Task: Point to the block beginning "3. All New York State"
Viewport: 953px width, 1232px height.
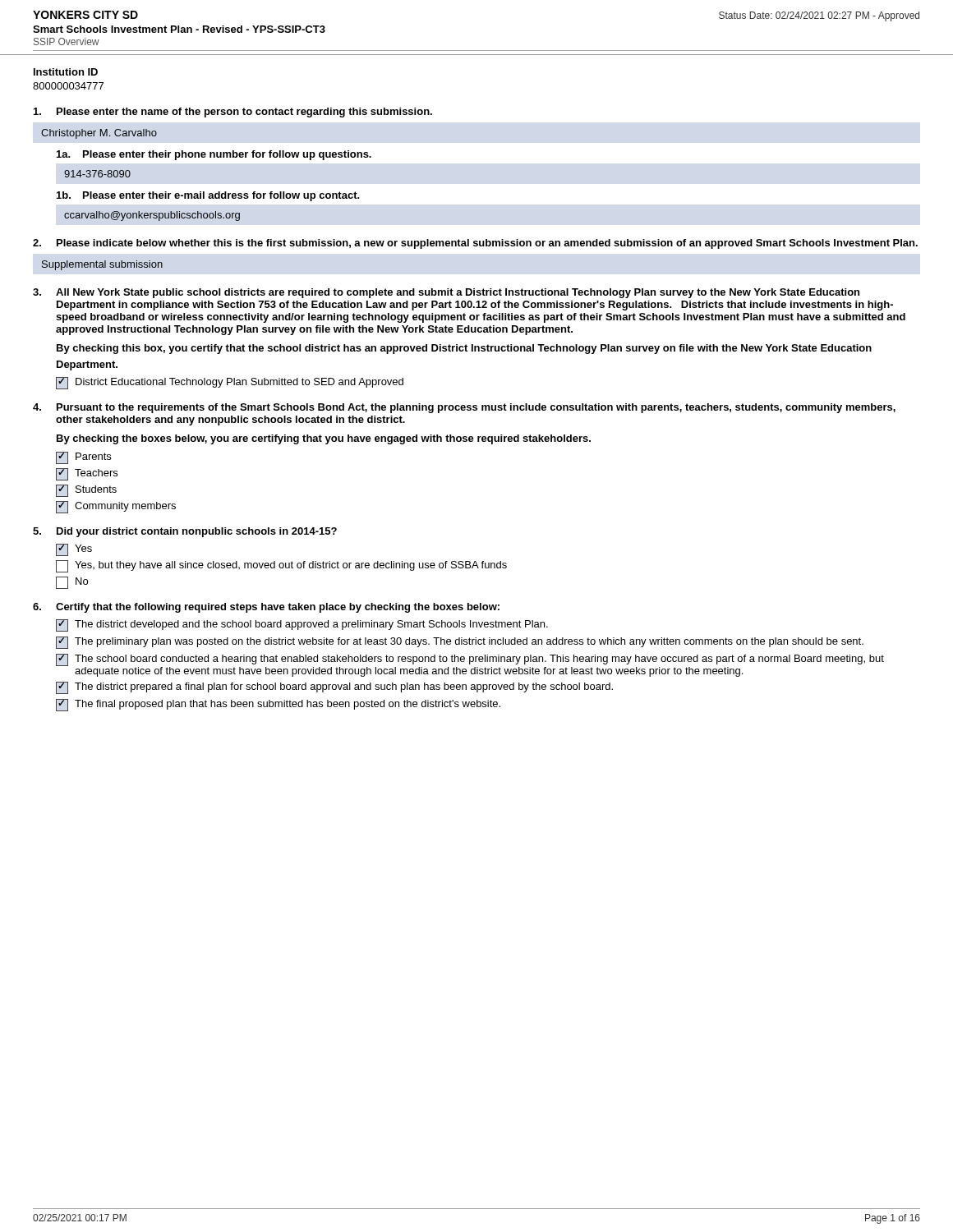Action: click(x=476, y=338)
